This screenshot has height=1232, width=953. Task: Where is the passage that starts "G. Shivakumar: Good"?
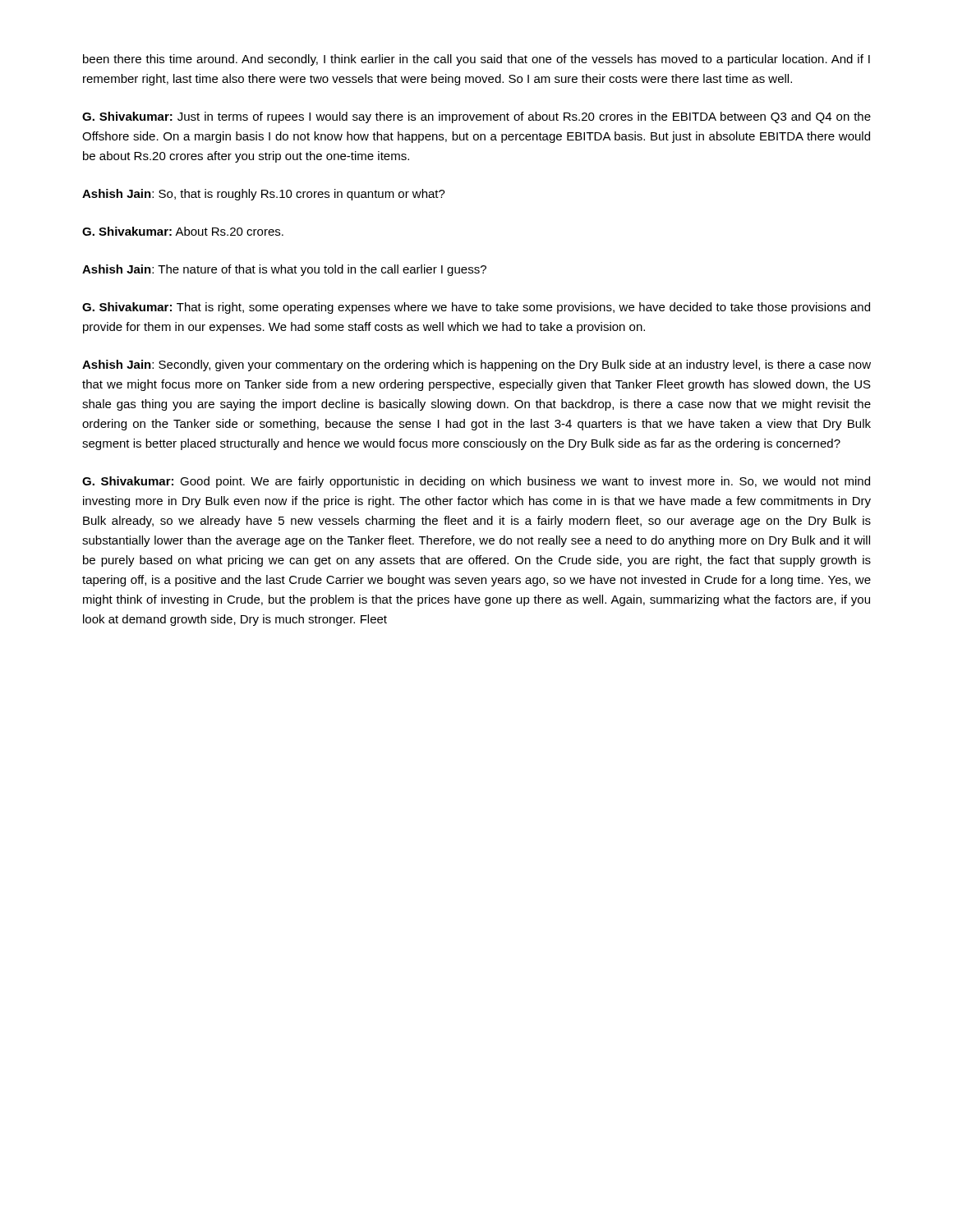pos(476,550)
